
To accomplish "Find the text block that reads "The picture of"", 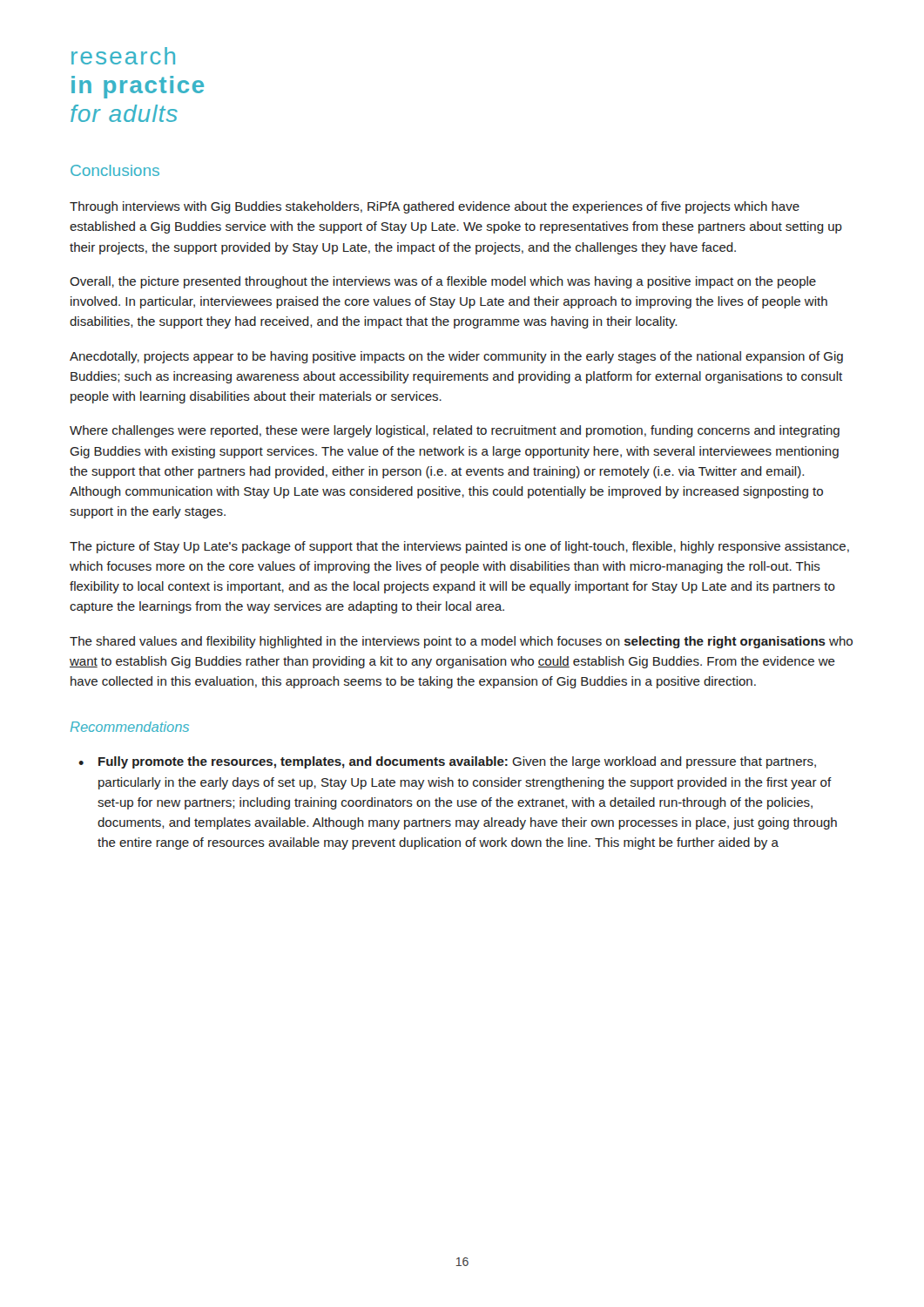I will pos(460,576).
